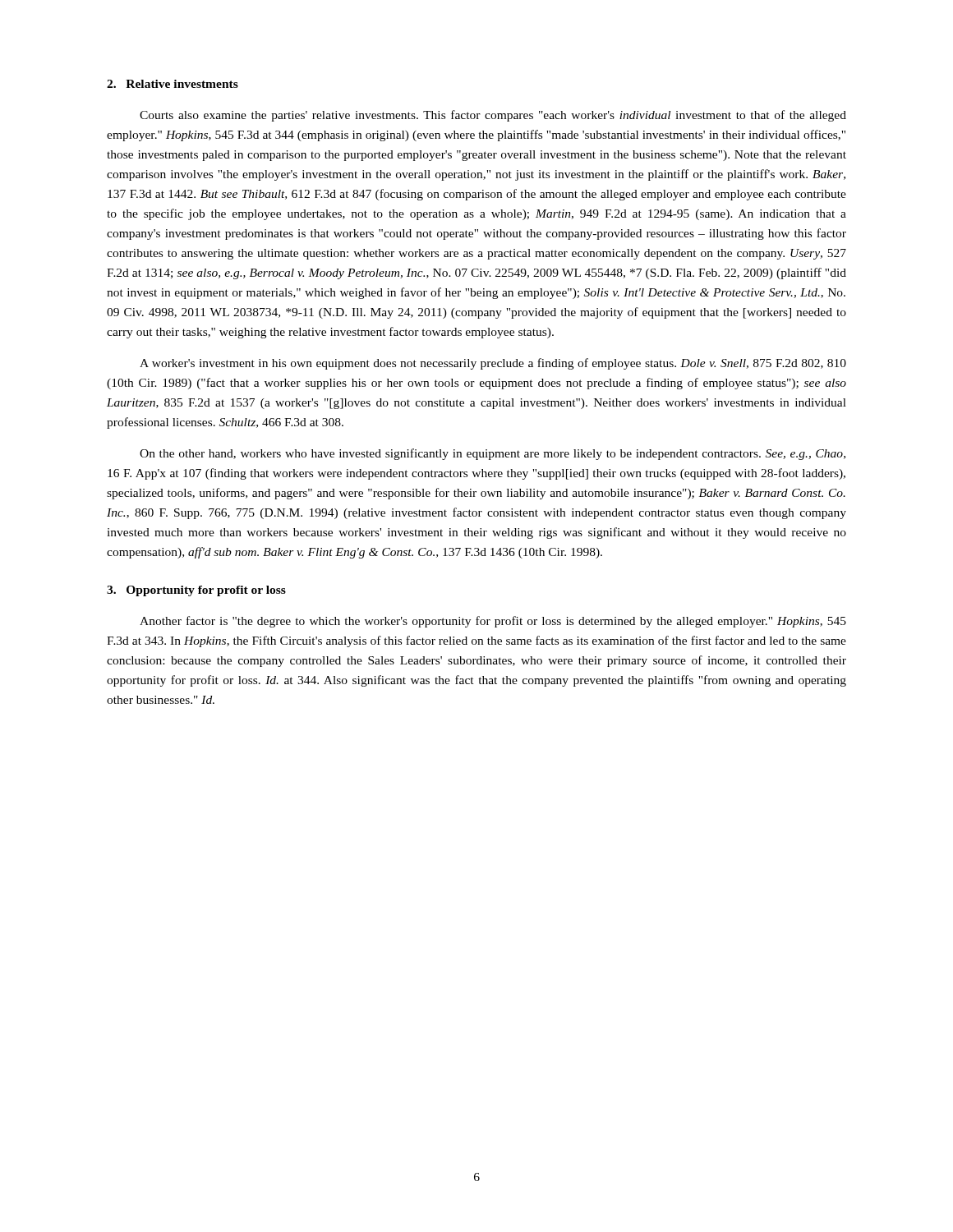This screenshot has height=1232, width=953.
Task: Click on the text block containing "Courts also examine"
Action: [476, 223]
